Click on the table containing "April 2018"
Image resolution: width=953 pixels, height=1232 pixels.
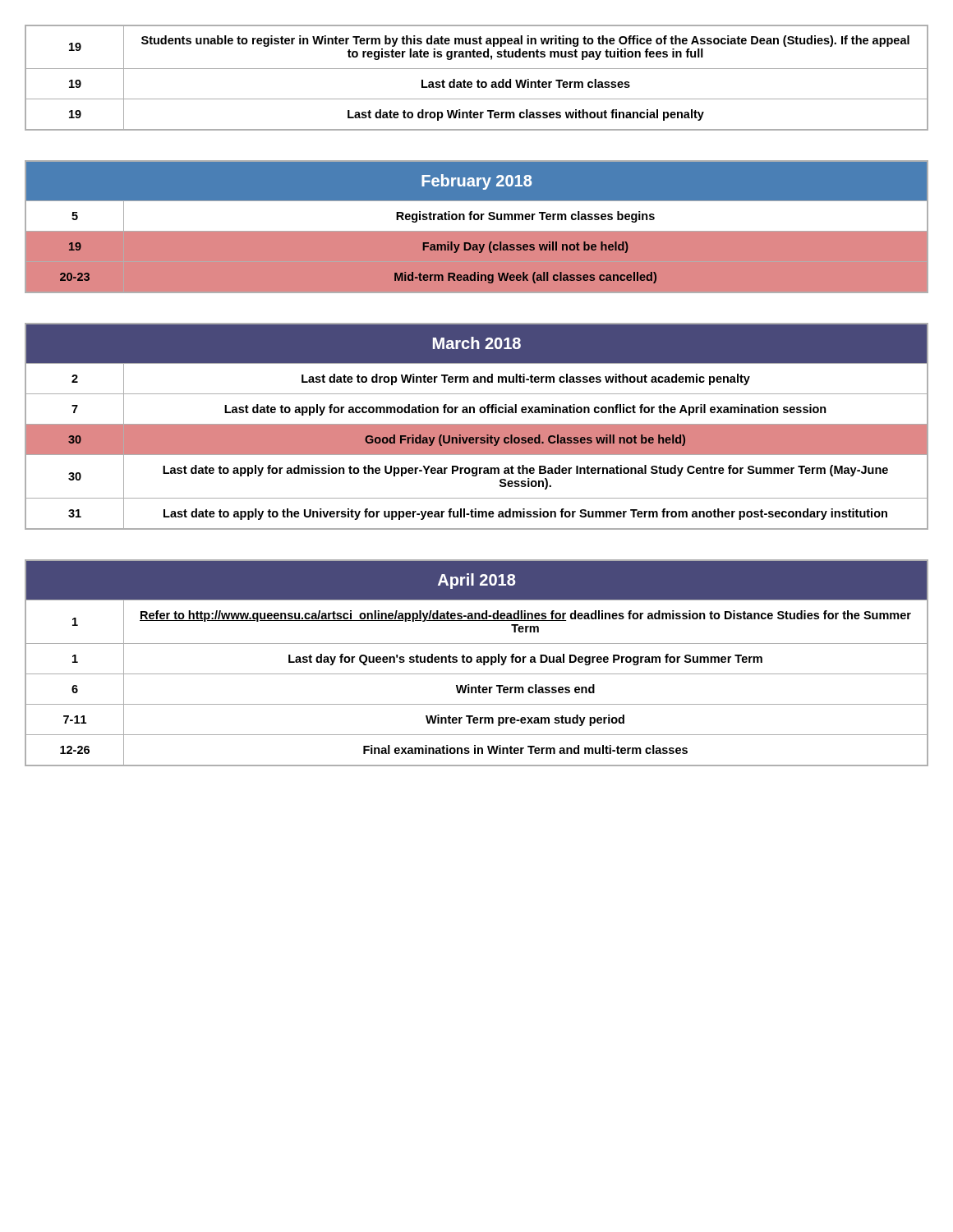[x=476, y=663]
